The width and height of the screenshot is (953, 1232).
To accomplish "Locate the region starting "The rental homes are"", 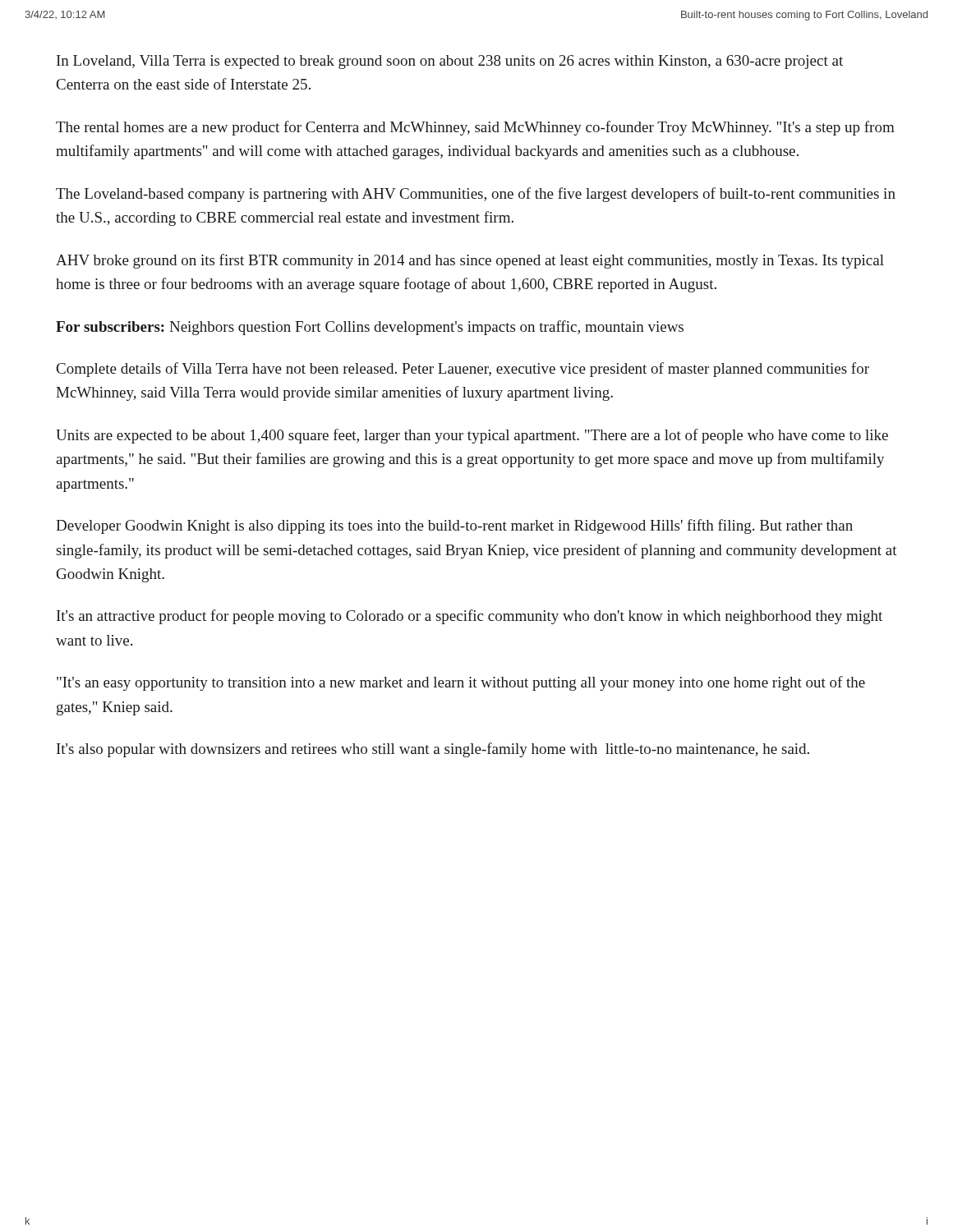I will 475,139.
